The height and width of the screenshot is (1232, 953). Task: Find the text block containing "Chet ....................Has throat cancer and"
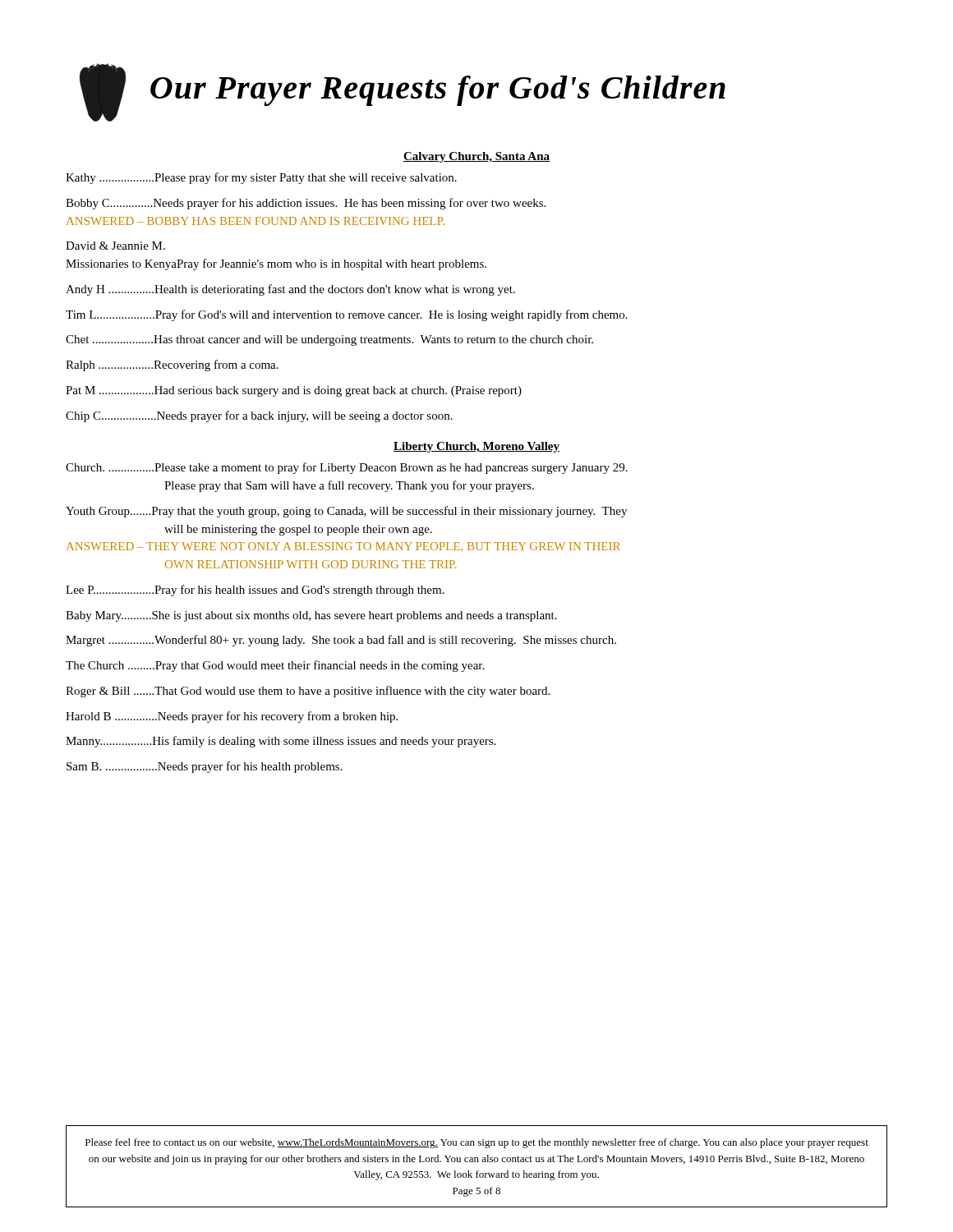coord(330,339)
